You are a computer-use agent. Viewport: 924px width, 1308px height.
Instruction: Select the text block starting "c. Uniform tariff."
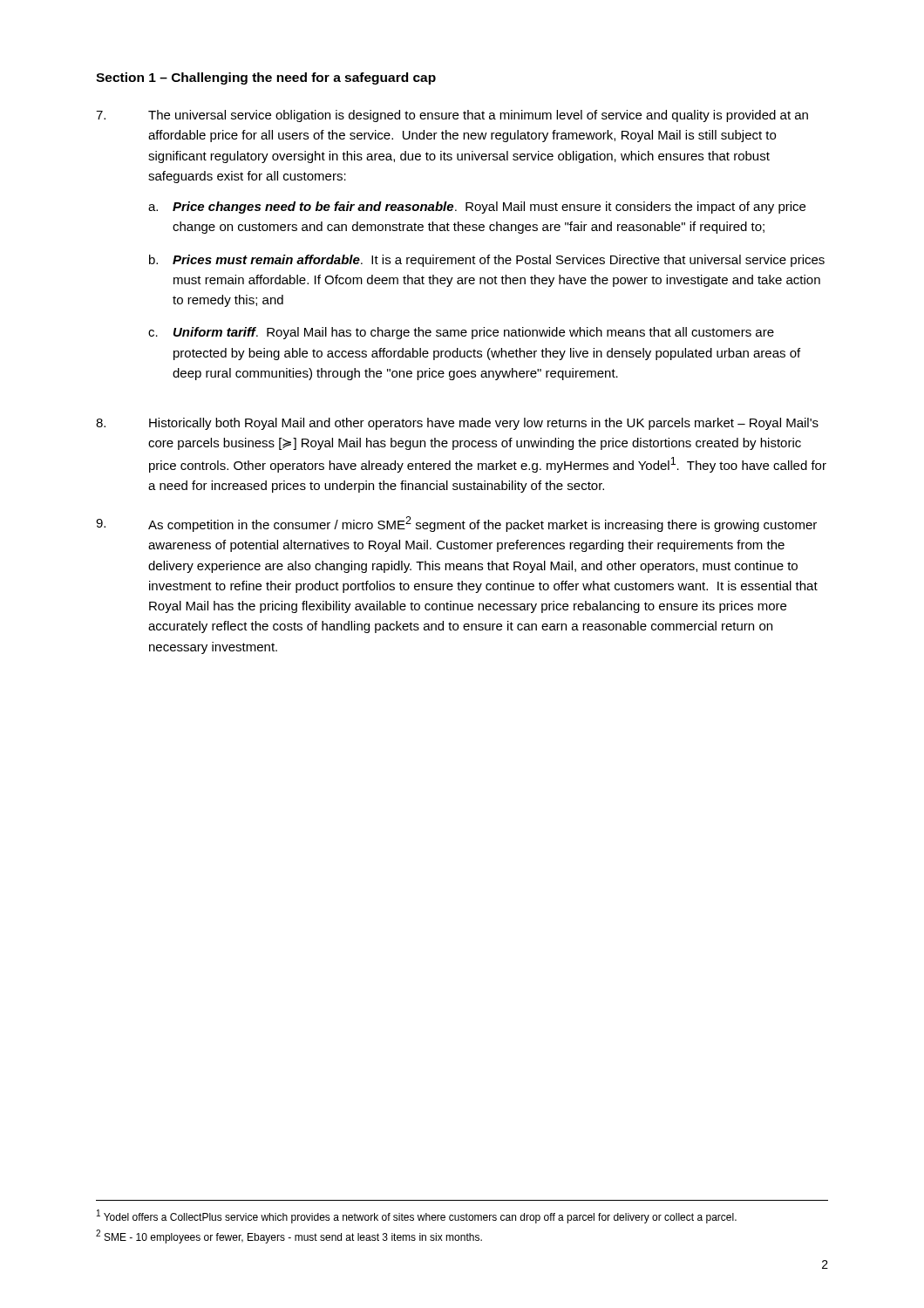488,352
